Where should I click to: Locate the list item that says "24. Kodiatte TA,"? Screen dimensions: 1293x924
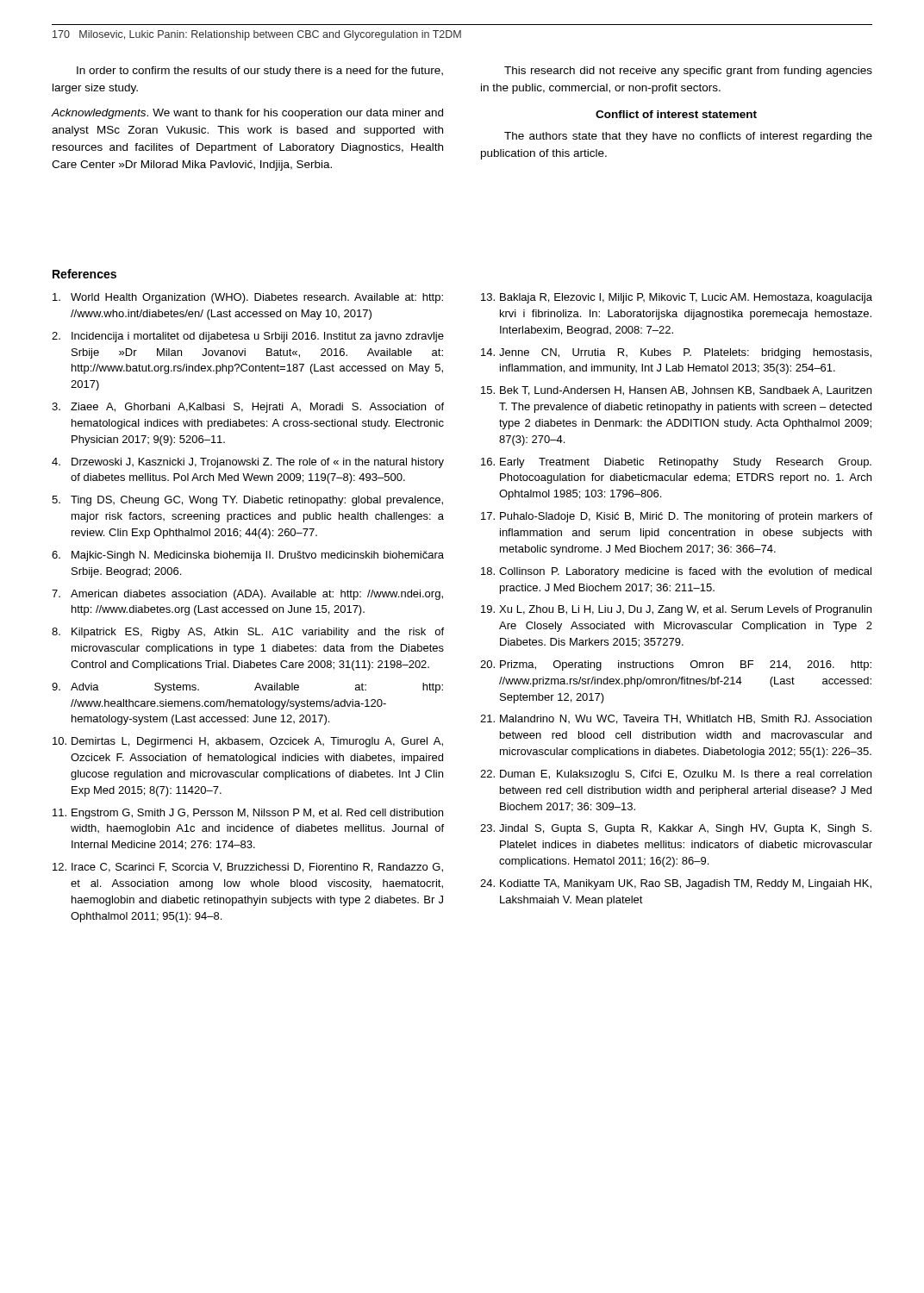tap(676, 892)
